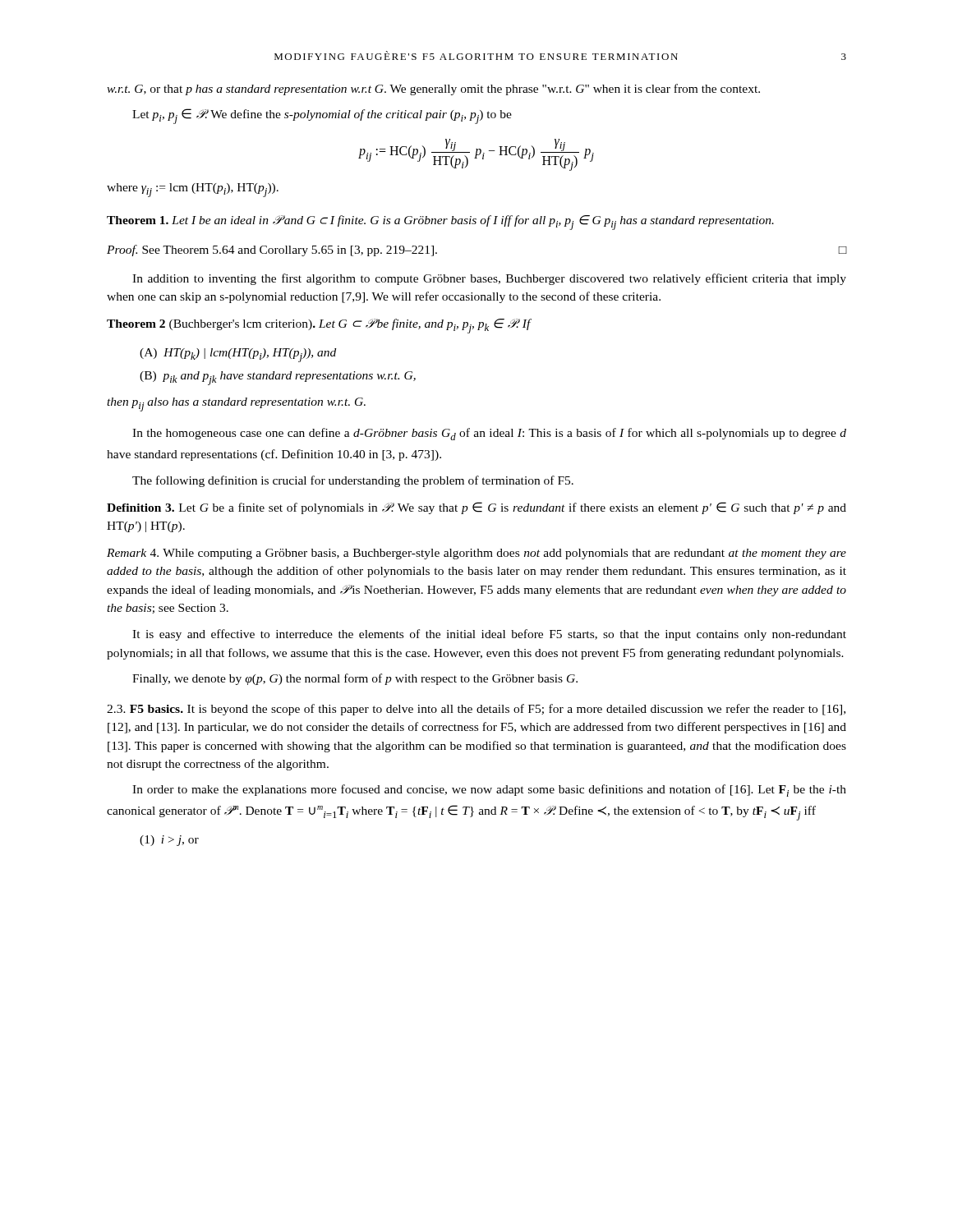
Task: Click the formula that begins "pij := HC(pj) γij"
Action: point(476,153)
